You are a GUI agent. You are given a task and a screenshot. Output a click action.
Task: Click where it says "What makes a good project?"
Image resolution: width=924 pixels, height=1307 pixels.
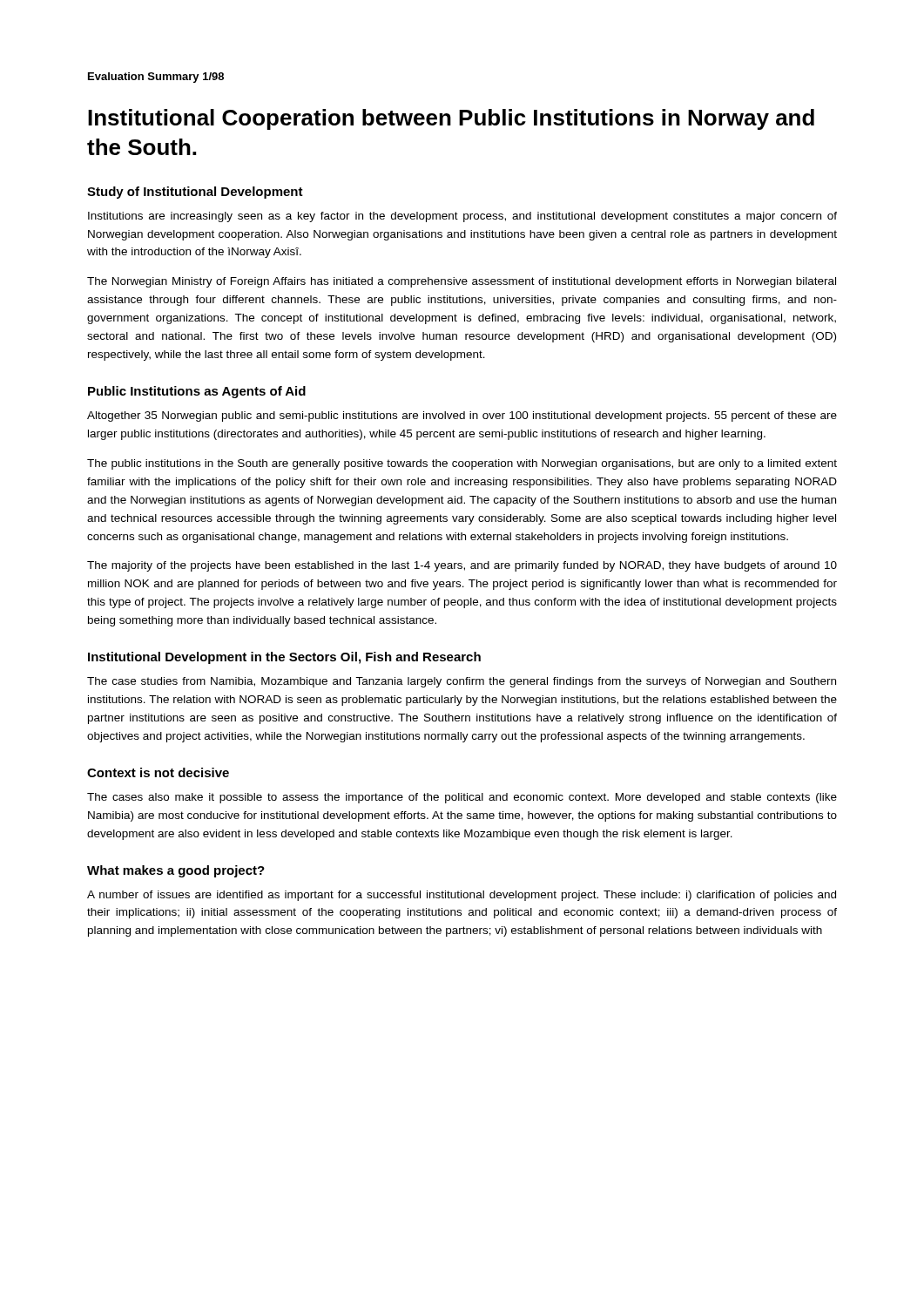(176, 870)
